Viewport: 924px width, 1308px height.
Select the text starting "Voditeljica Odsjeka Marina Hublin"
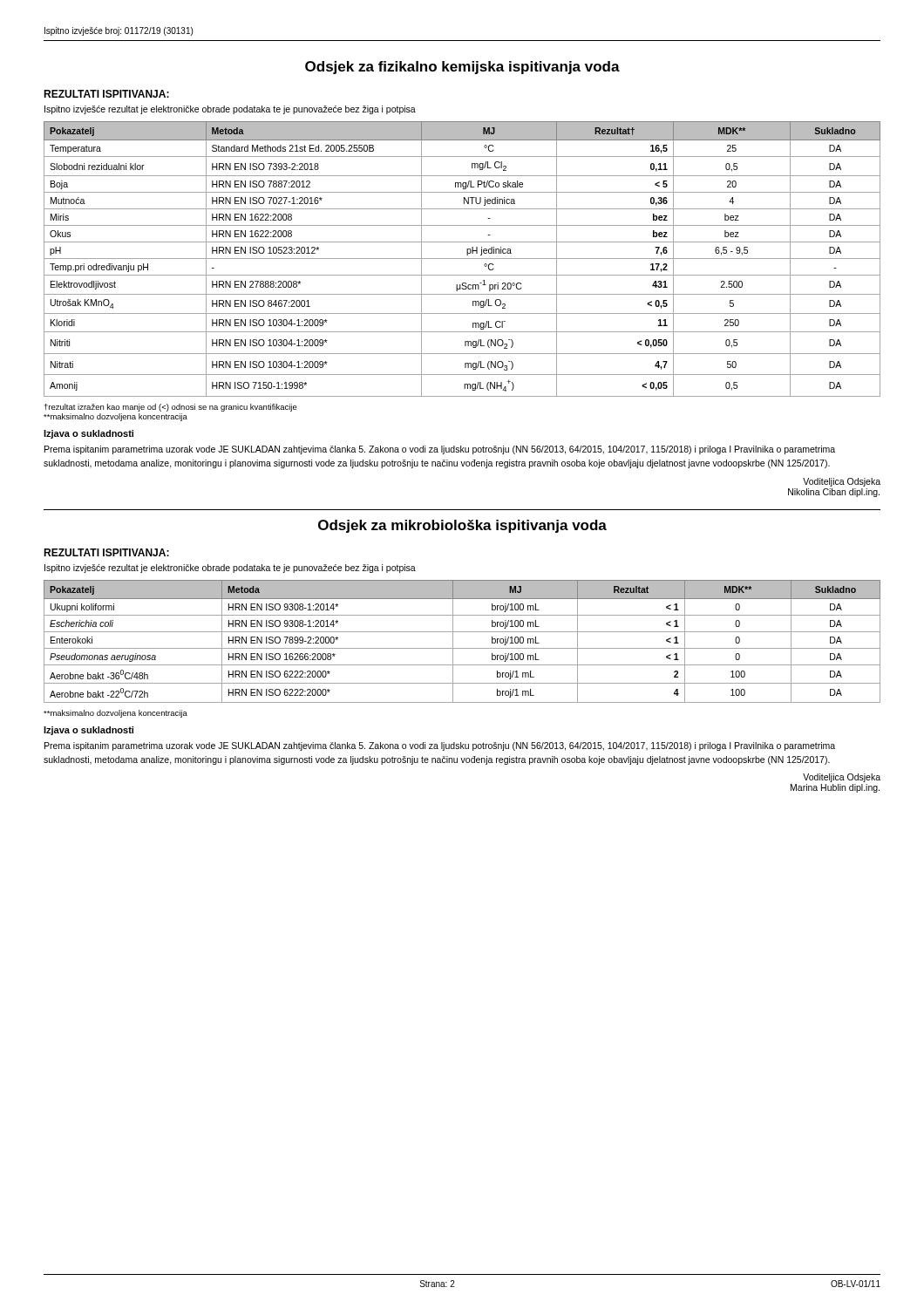pos(835,782)
